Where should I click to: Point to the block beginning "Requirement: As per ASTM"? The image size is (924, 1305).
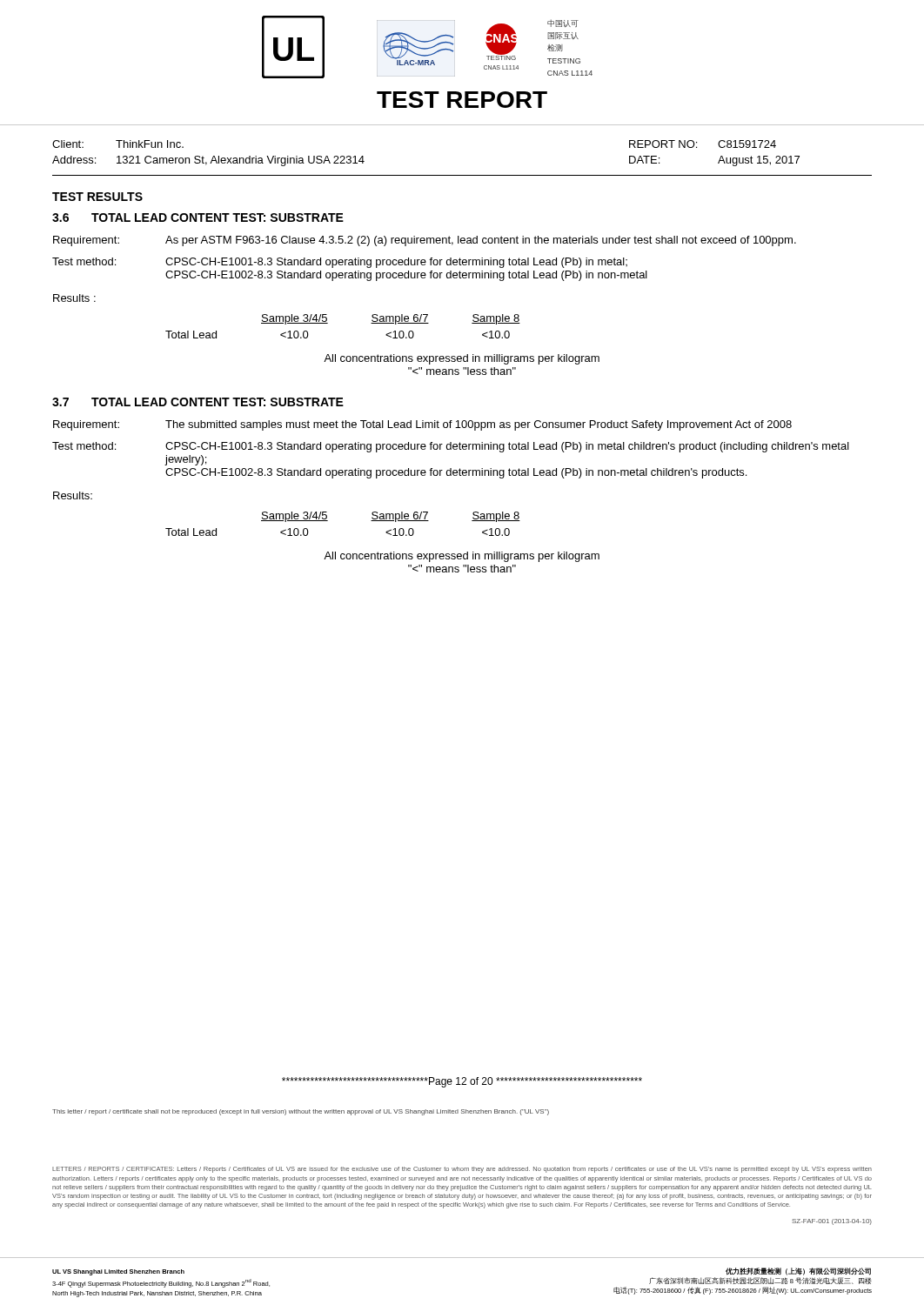[424, 240]
